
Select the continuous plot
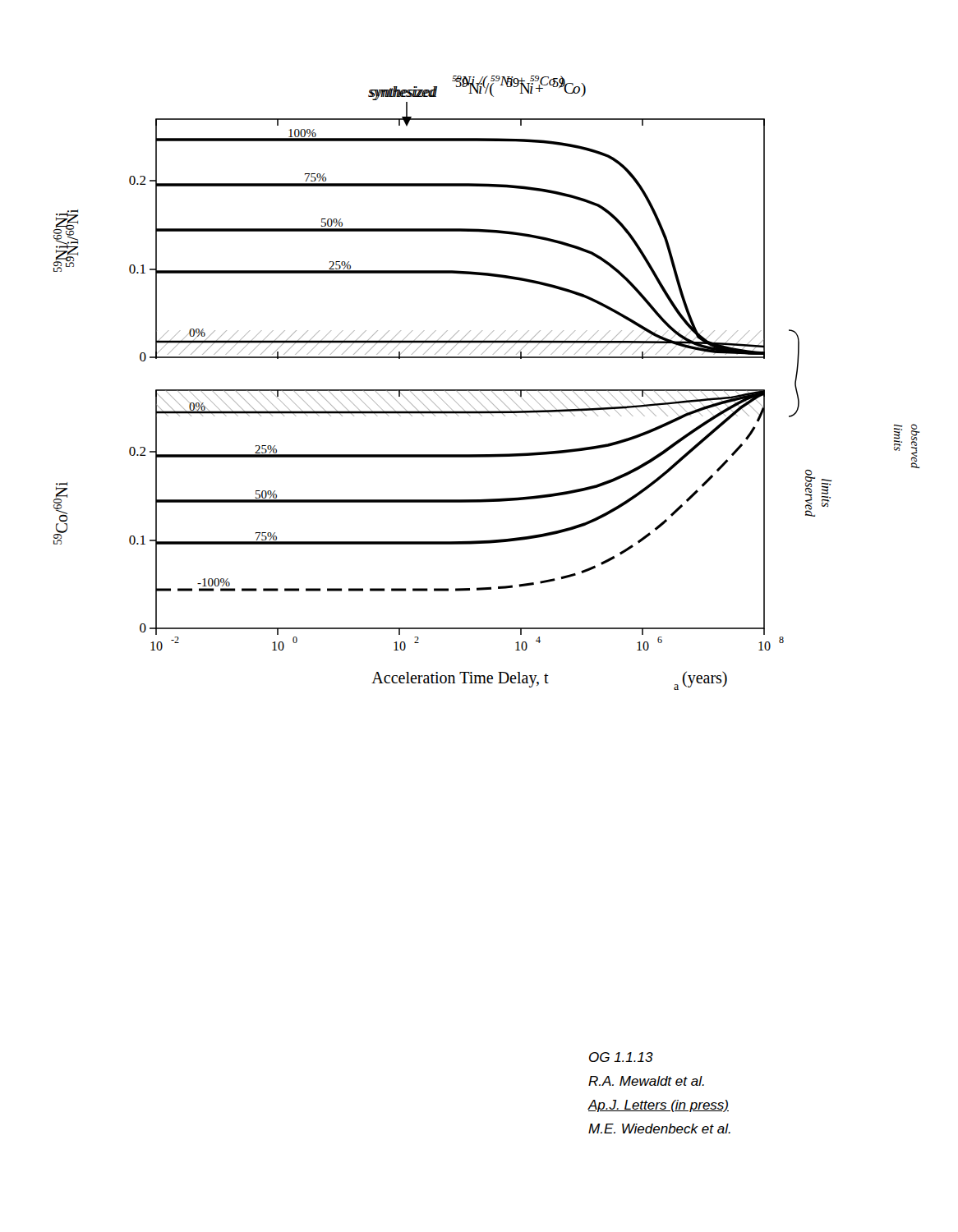481,402
